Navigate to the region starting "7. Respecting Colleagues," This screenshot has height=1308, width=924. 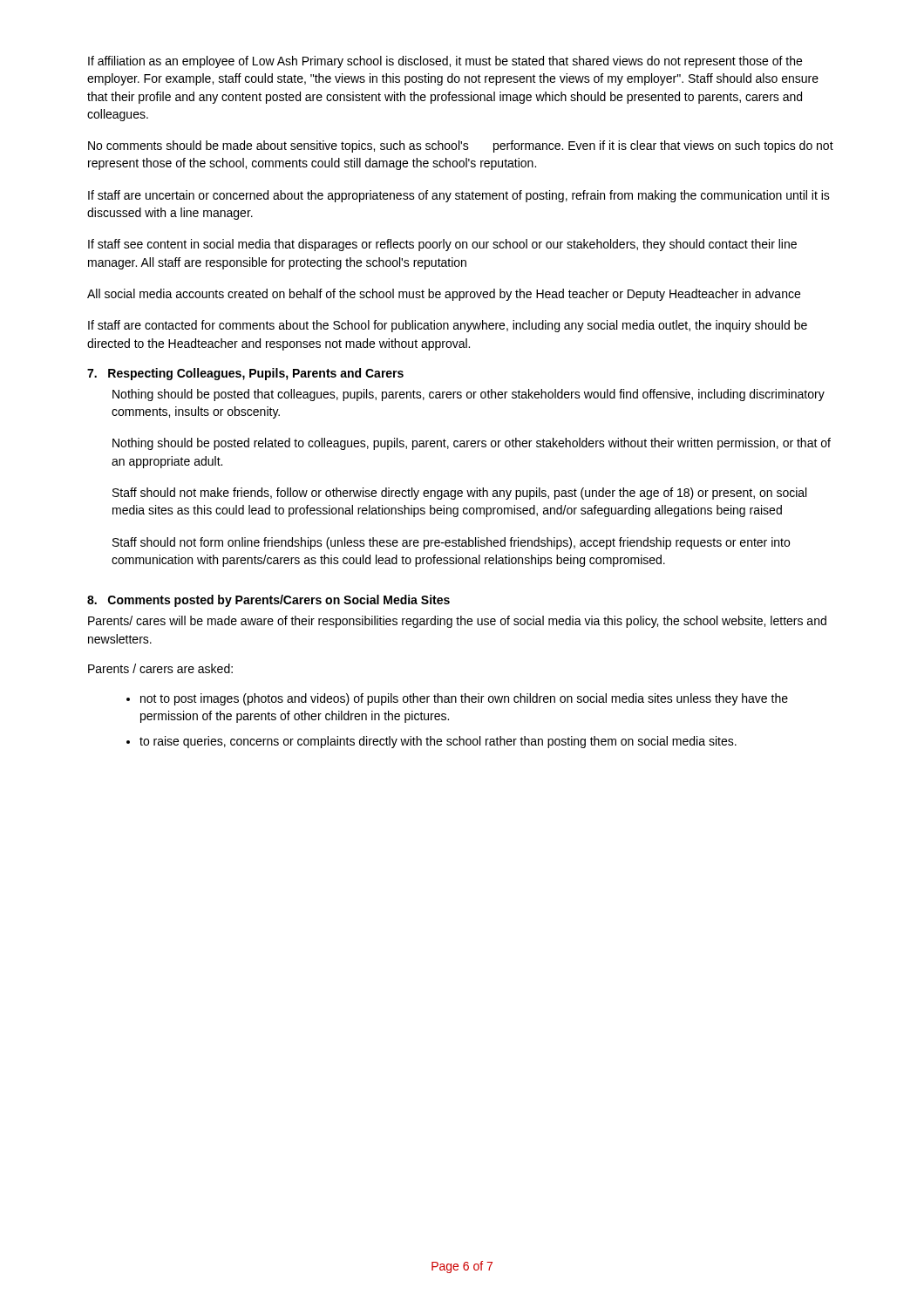pyautogui.click(x=246, y=373)
